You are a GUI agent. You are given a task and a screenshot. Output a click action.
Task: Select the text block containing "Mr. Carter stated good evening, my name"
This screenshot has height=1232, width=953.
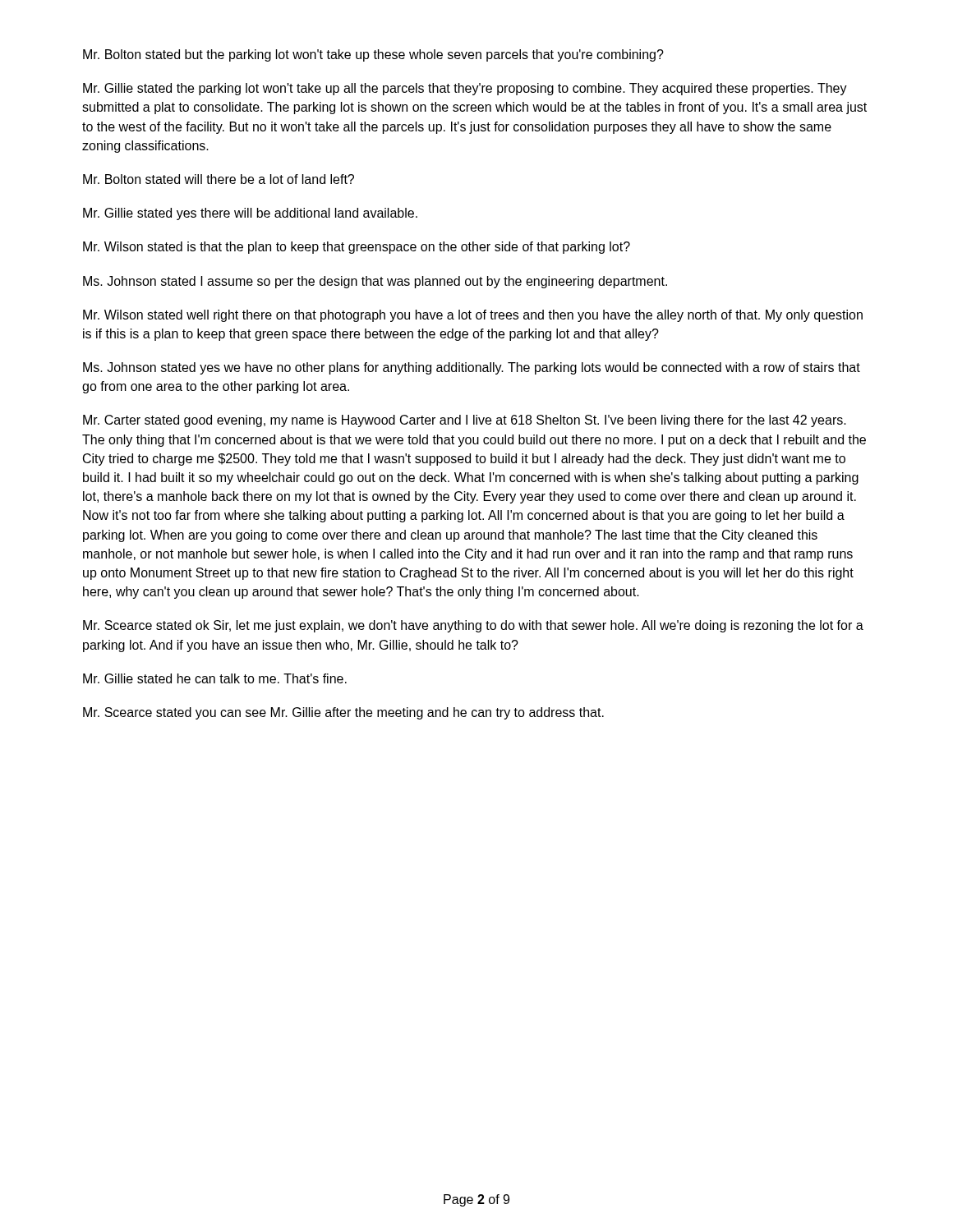click(474, 506)
